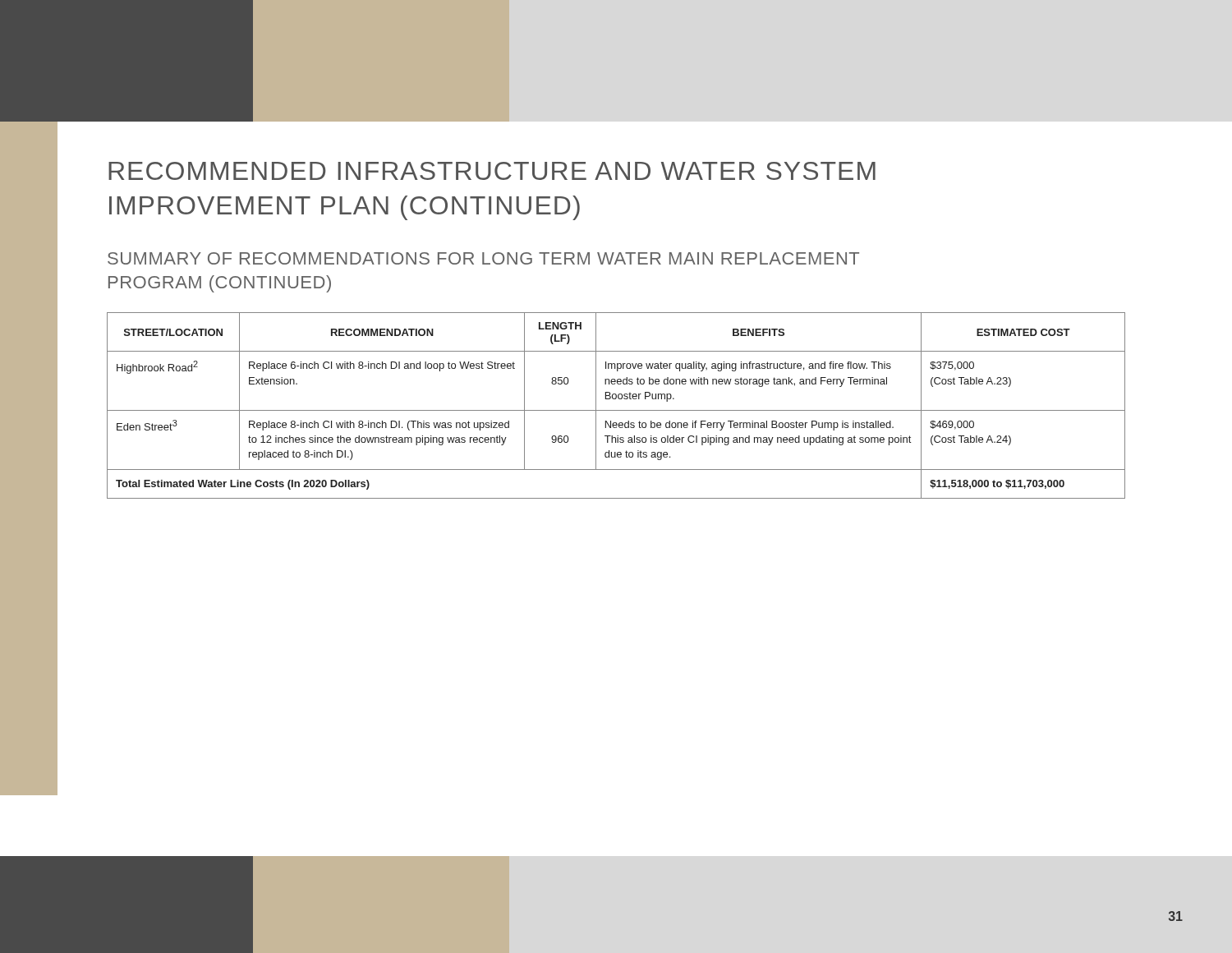This screenshot has height=953, width=1232.
Task: Find the table that mentions "Replace 6-inch CI"
Action: (616, 405)
